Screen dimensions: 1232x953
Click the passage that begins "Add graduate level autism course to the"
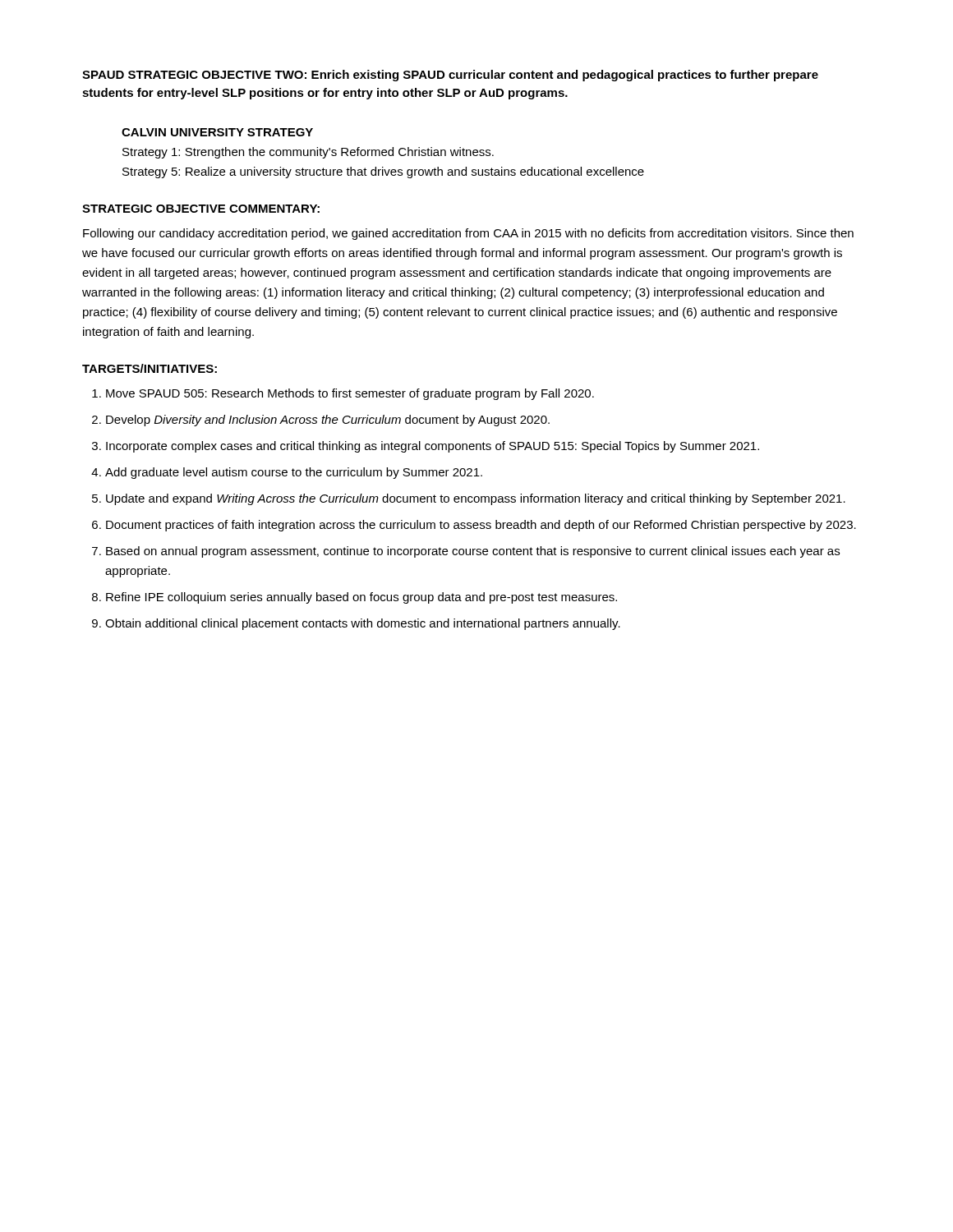[x=294, y=471]
